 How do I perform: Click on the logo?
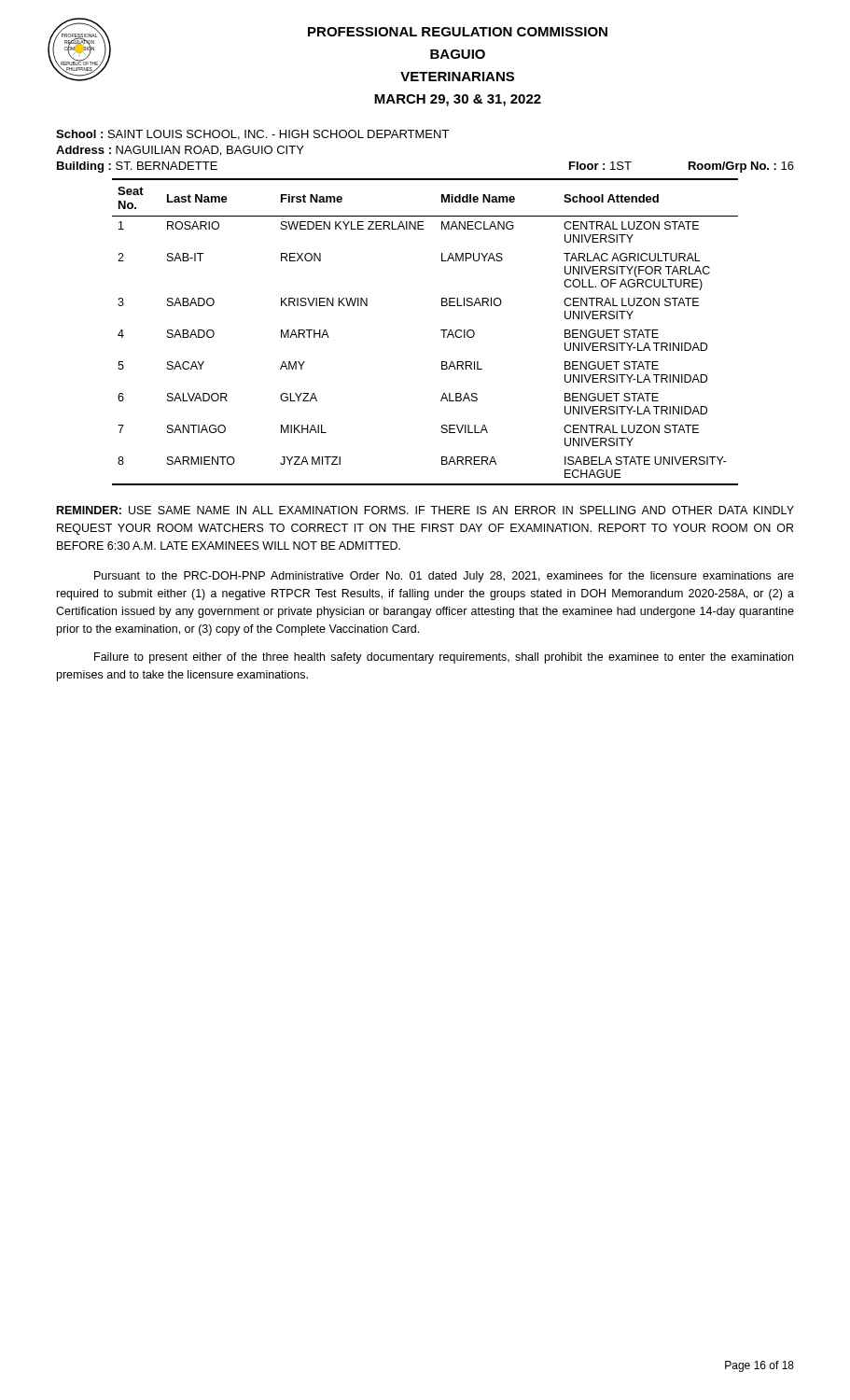(79, 49)
